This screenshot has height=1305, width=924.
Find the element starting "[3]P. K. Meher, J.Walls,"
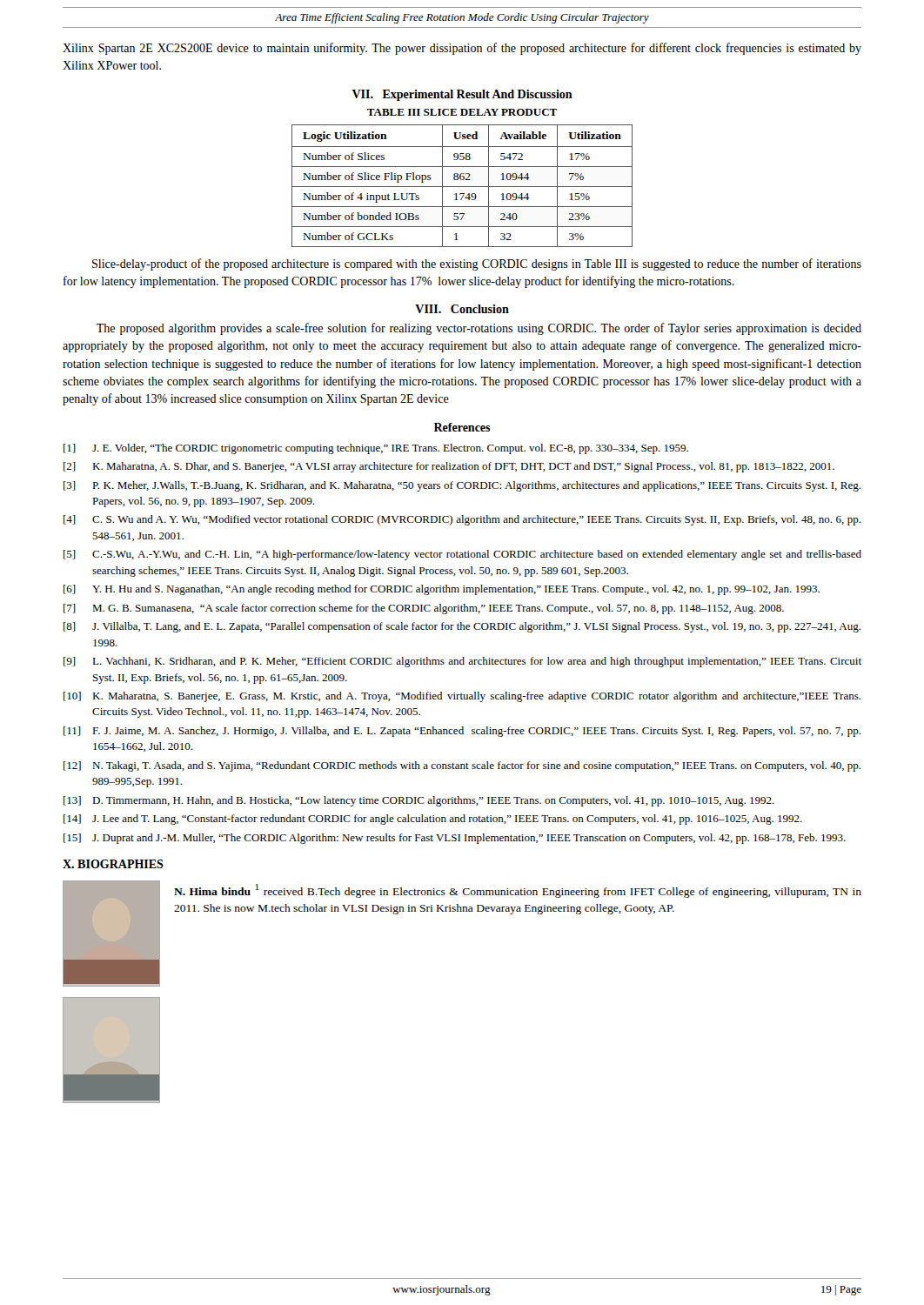462,493
